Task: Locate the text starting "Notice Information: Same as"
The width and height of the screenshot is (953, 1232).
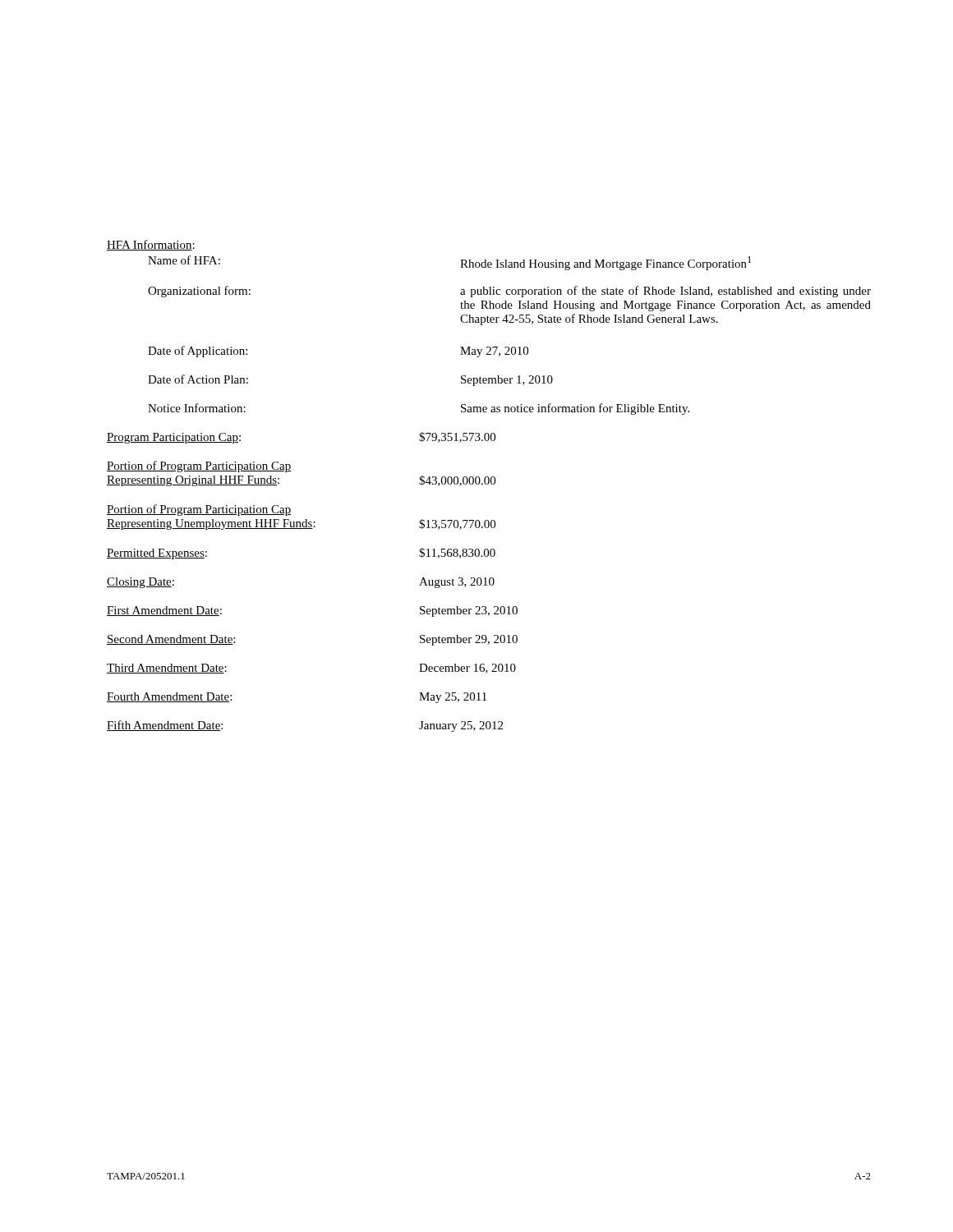Action: [x=489, y=409]
